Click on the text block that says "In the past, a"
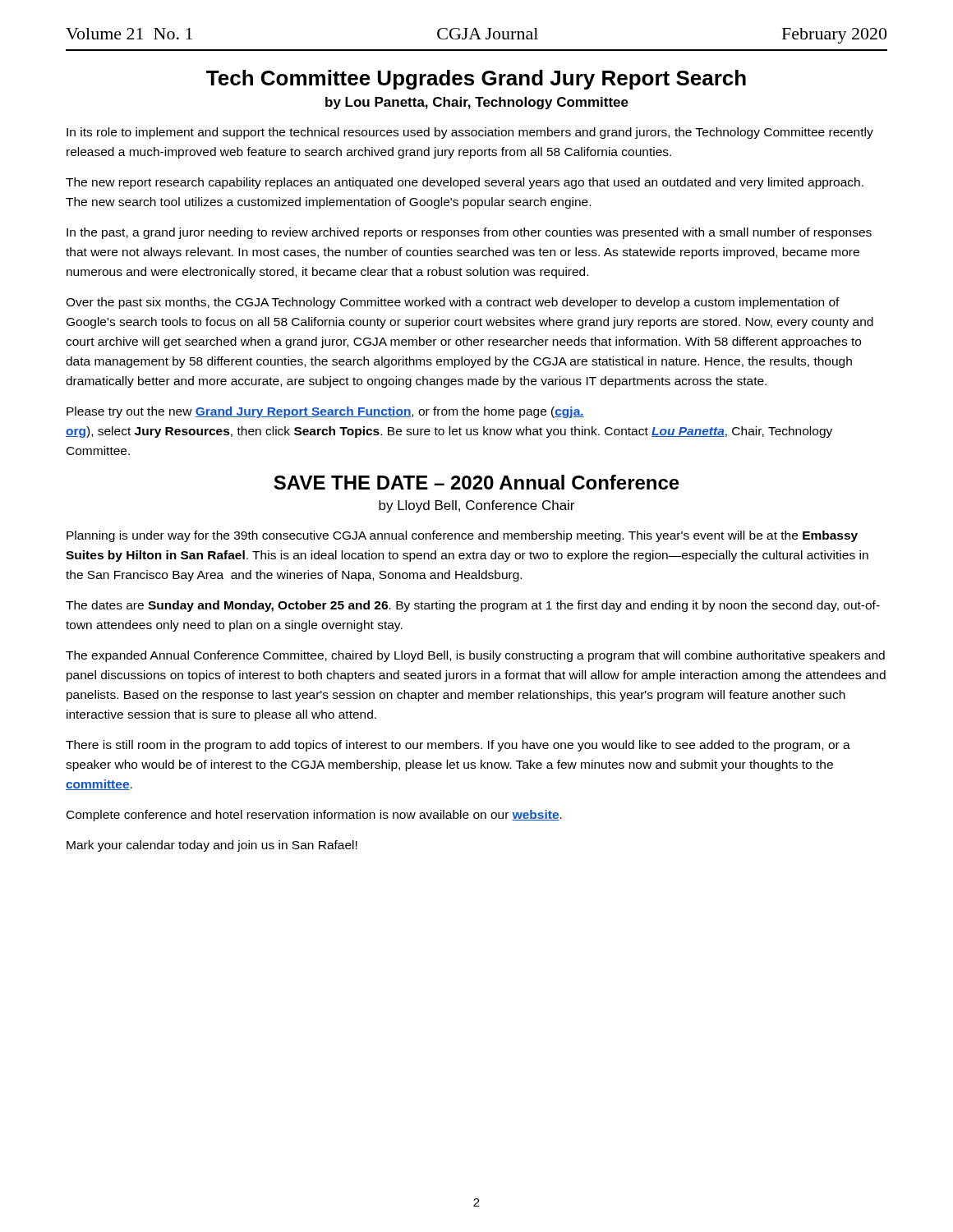 [469, 252]
